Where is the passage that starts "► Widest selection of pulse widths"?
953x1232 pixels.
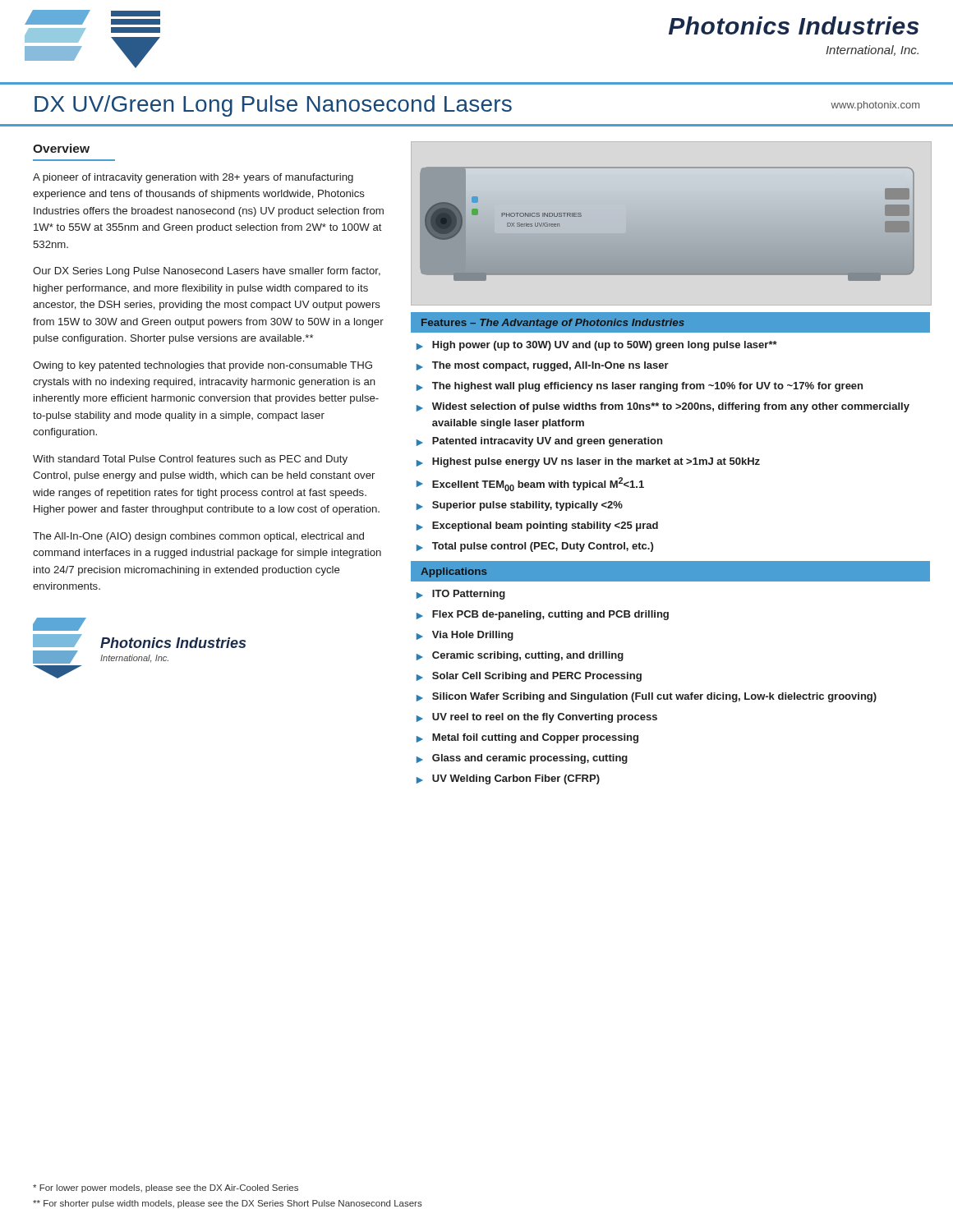click(x=672, y=414)
